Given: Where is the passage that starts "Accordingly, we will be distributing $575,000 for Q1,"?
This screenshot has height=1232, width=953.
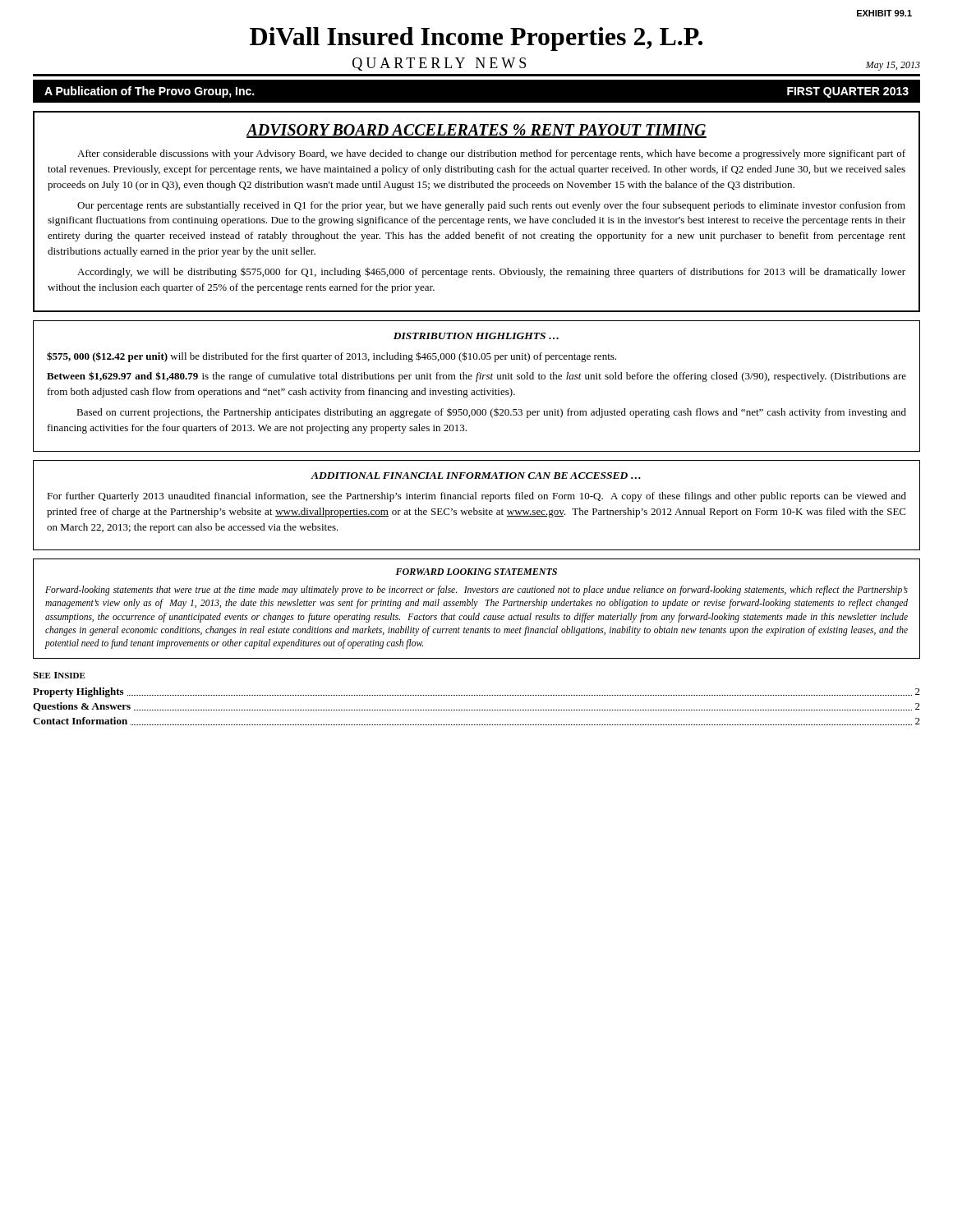Looking at the screenshot, I should [476, 279].
